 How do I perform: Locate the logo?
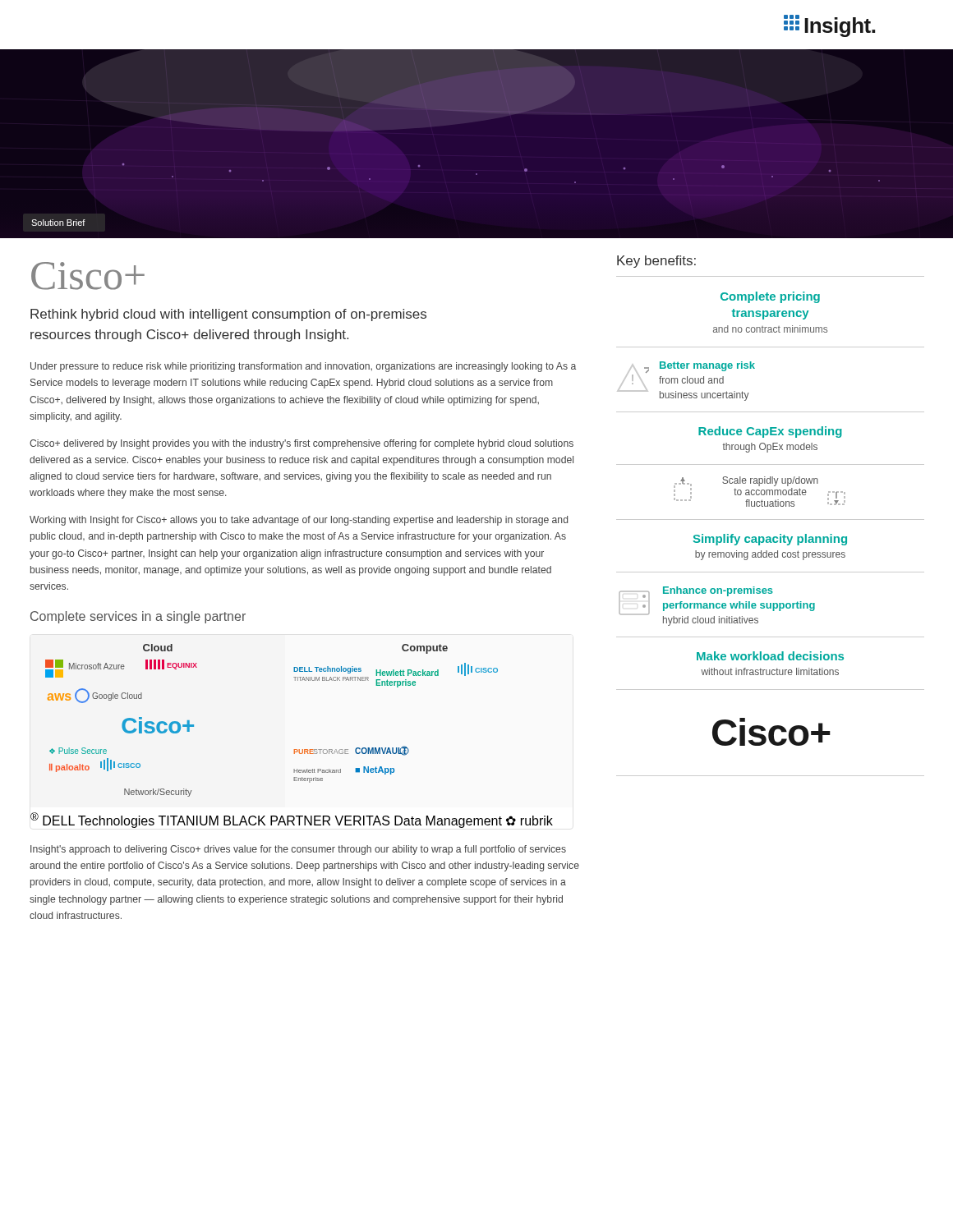coord(770,733)
